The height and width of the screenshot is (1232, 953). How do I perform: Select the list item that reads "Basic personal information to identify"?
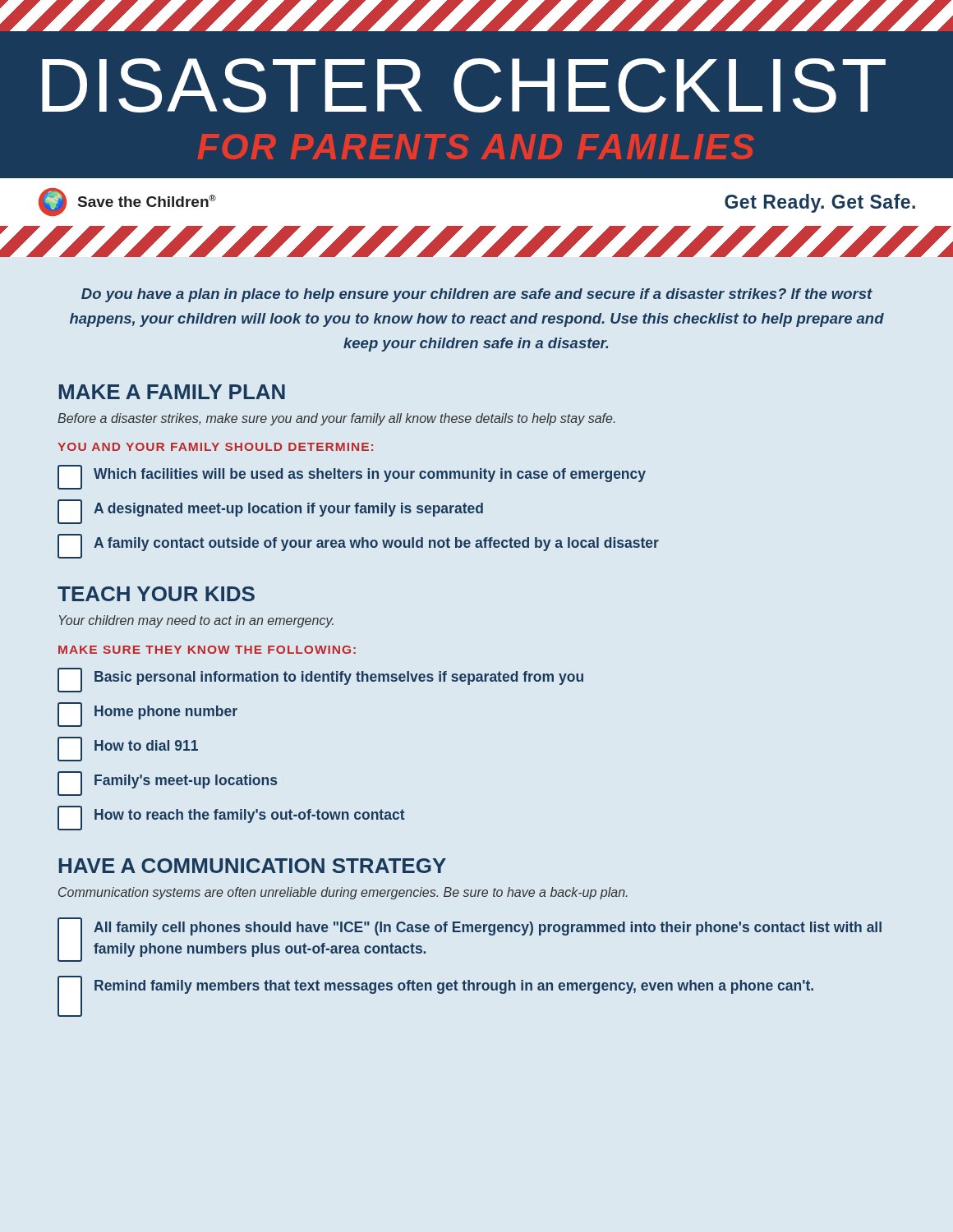click(321, 679)
